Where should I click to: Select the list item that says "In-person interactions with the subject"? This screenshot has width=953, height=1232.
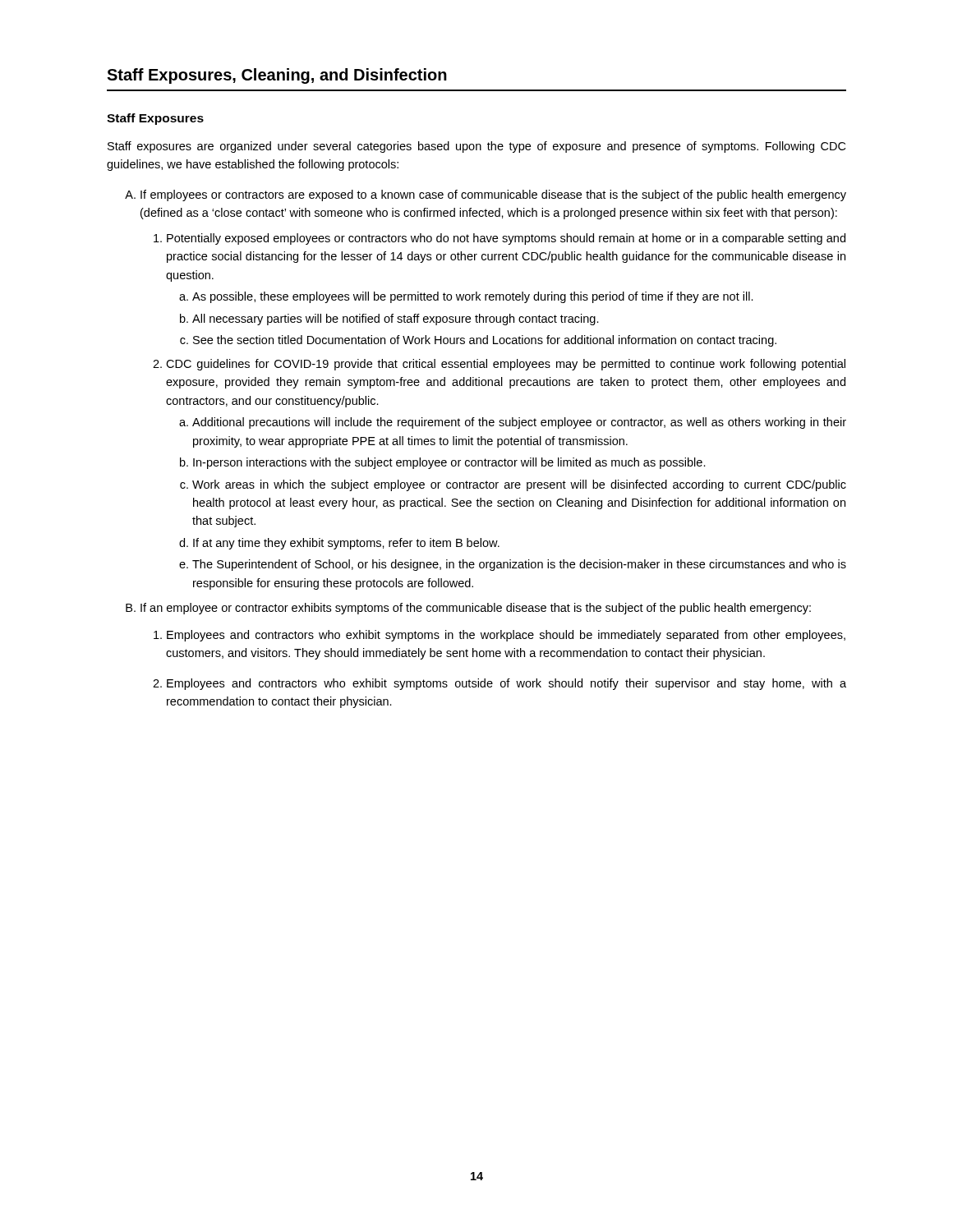pyautogui.click(x=449, y=462)
